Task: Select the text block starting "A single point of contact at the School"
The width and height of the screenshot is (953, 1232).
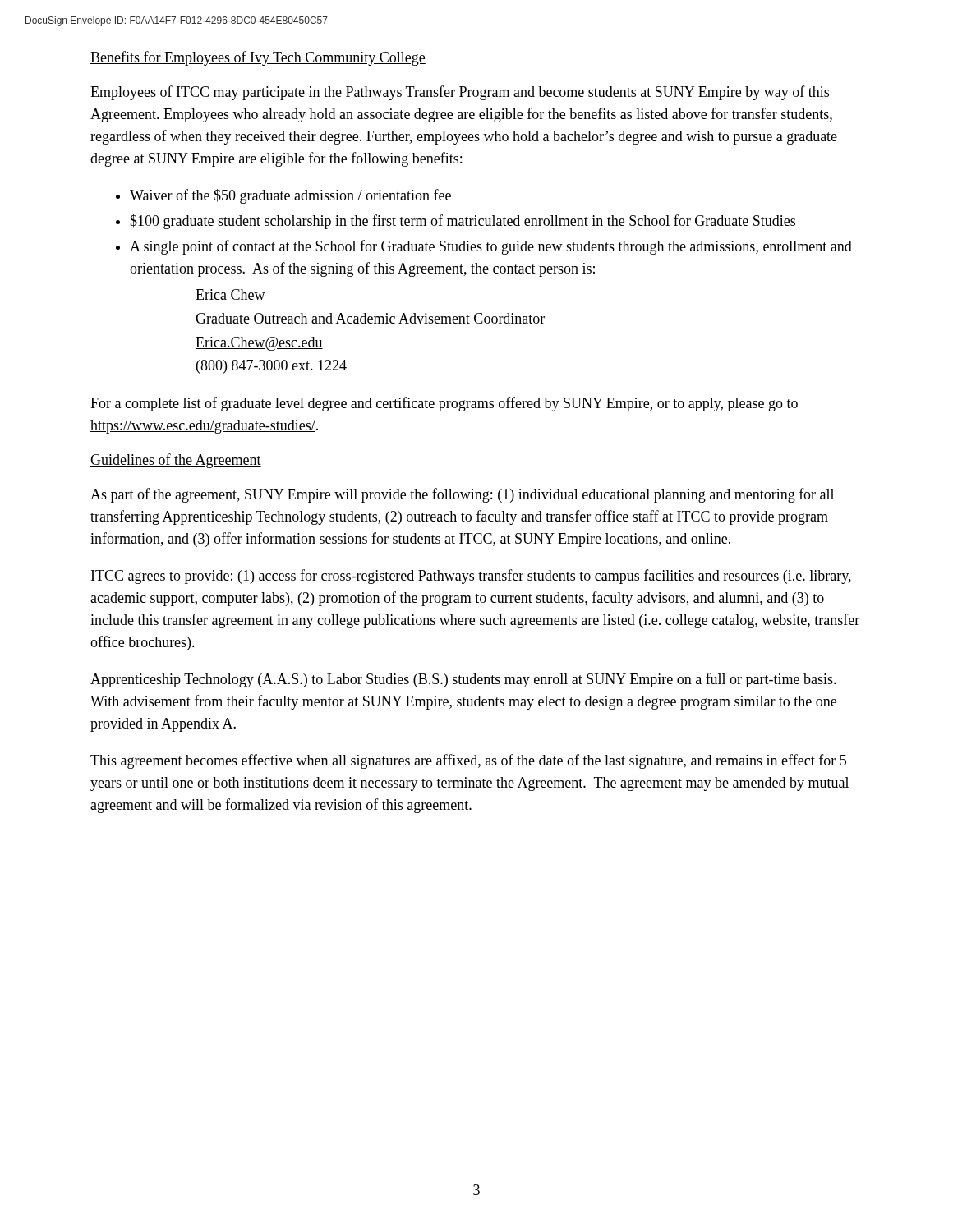Action: point(476,307)
